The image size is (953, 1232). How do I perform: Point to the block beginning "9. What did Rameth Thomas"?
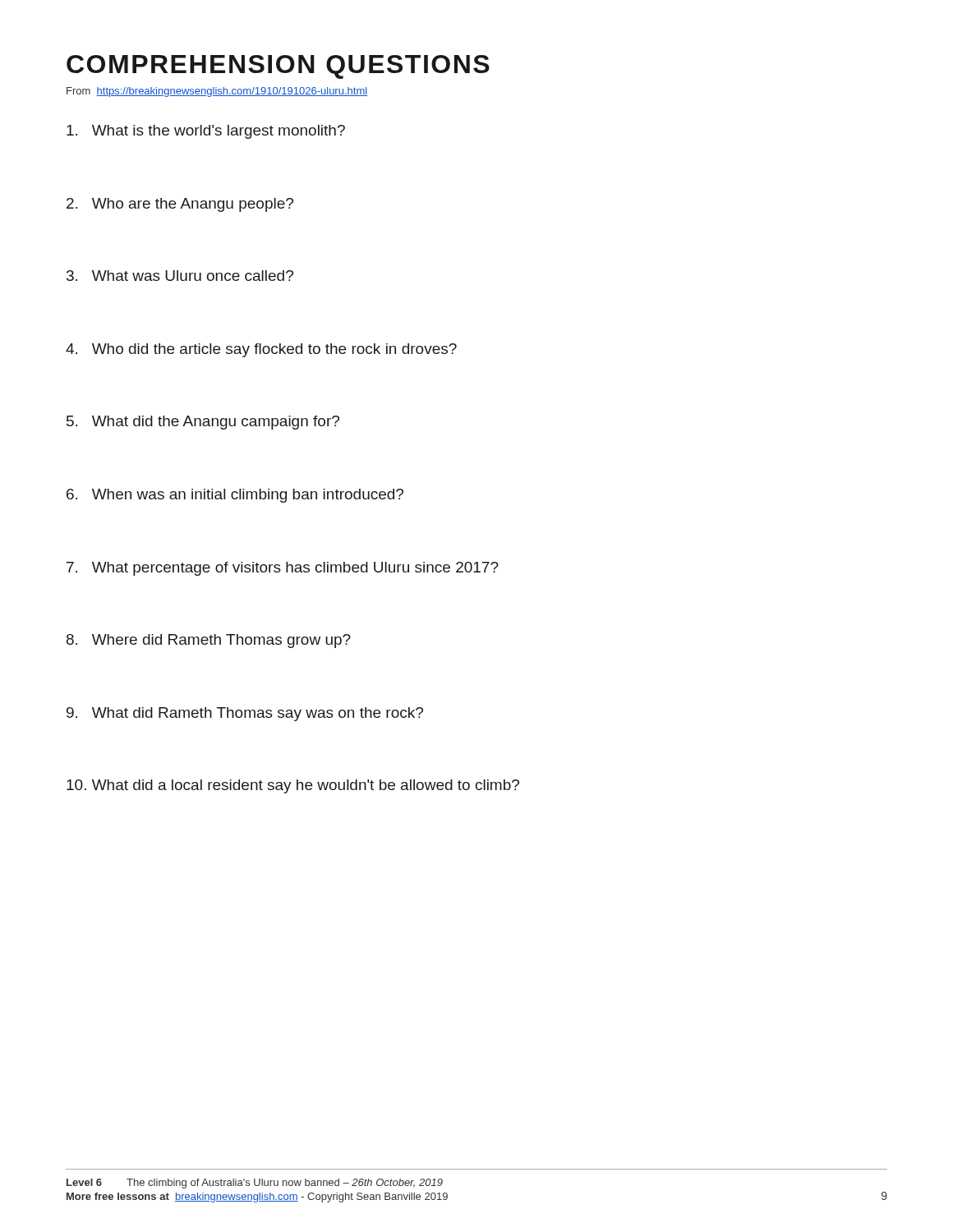coord(245,714)
